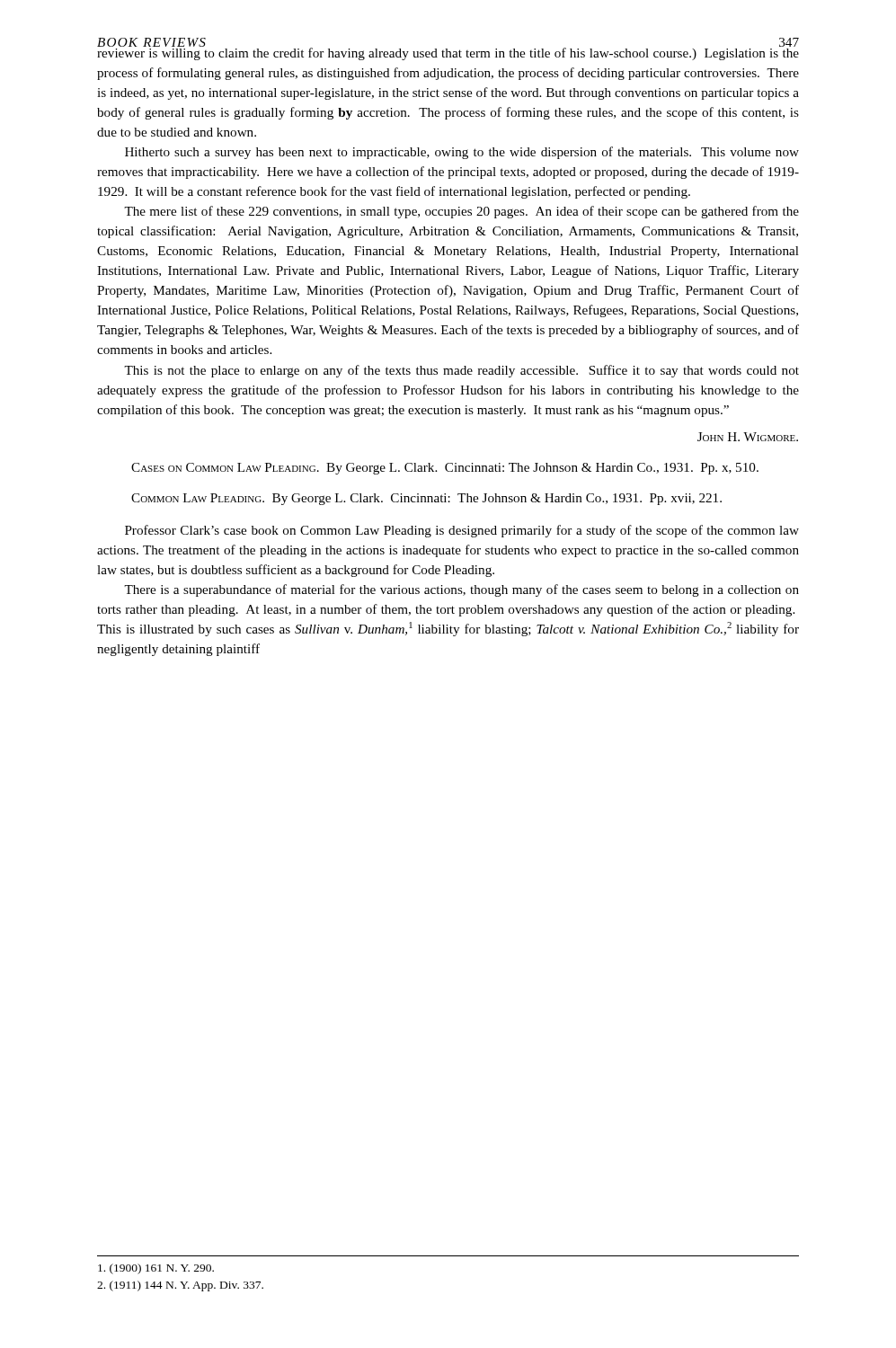
Task: Click on the block starting "Professor Clark’s case book on Common Law Pleading"
Action: 448,589
